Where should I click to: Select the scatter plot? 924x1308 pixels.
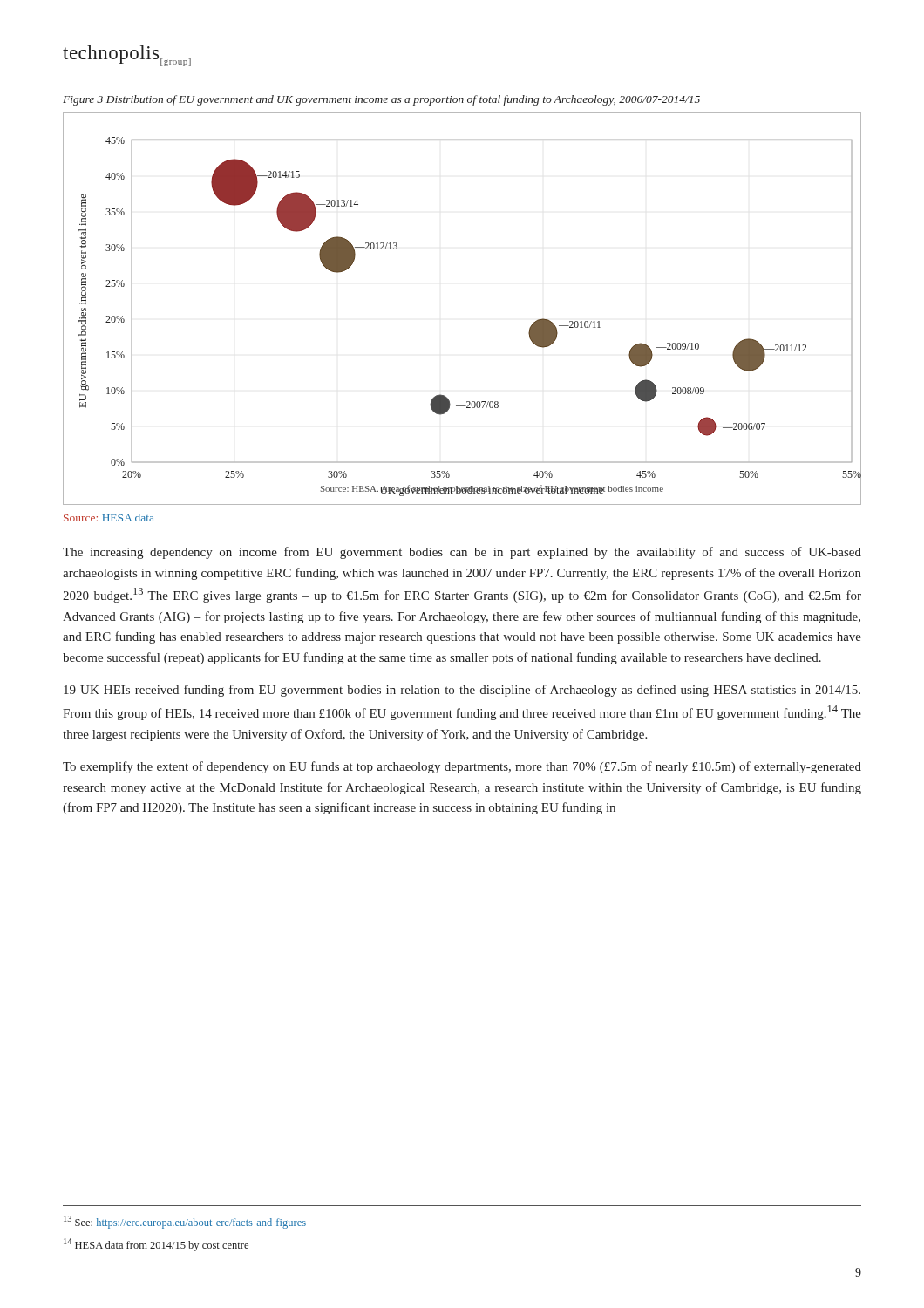[462, 309]
